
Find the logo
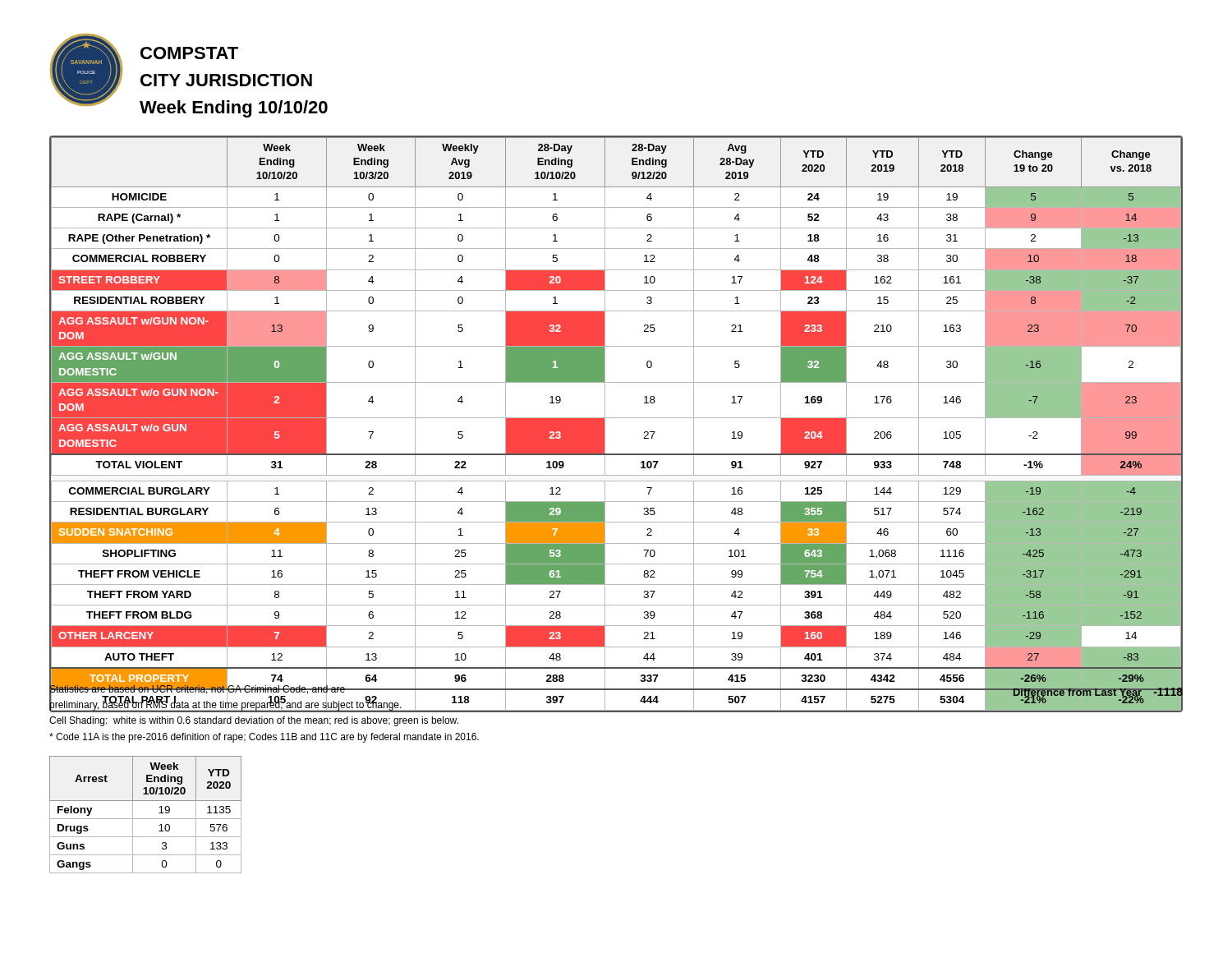[x=86, y=71]
